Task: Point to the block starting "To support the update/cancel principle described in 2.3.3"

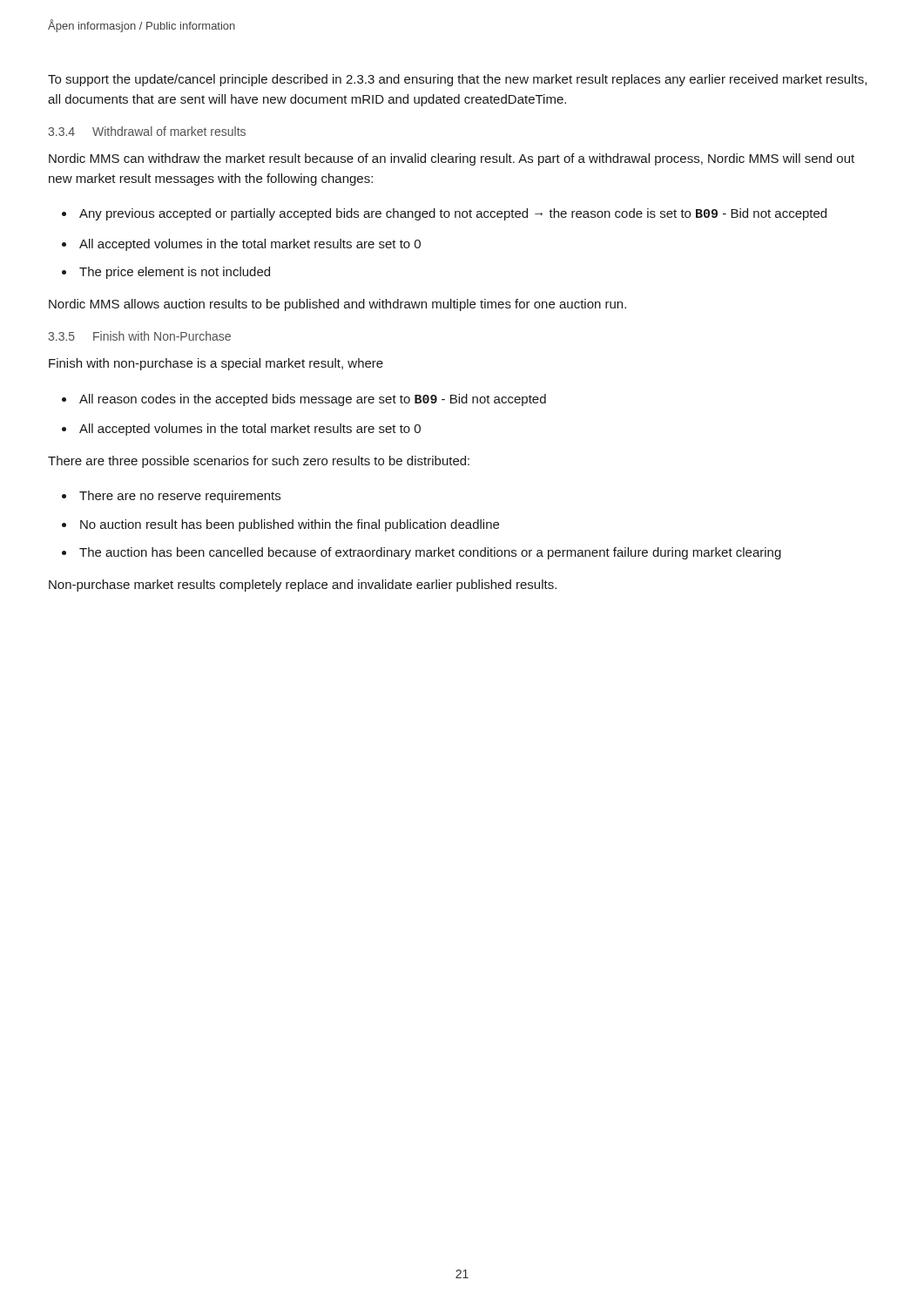Action: (x=458, y=89)
